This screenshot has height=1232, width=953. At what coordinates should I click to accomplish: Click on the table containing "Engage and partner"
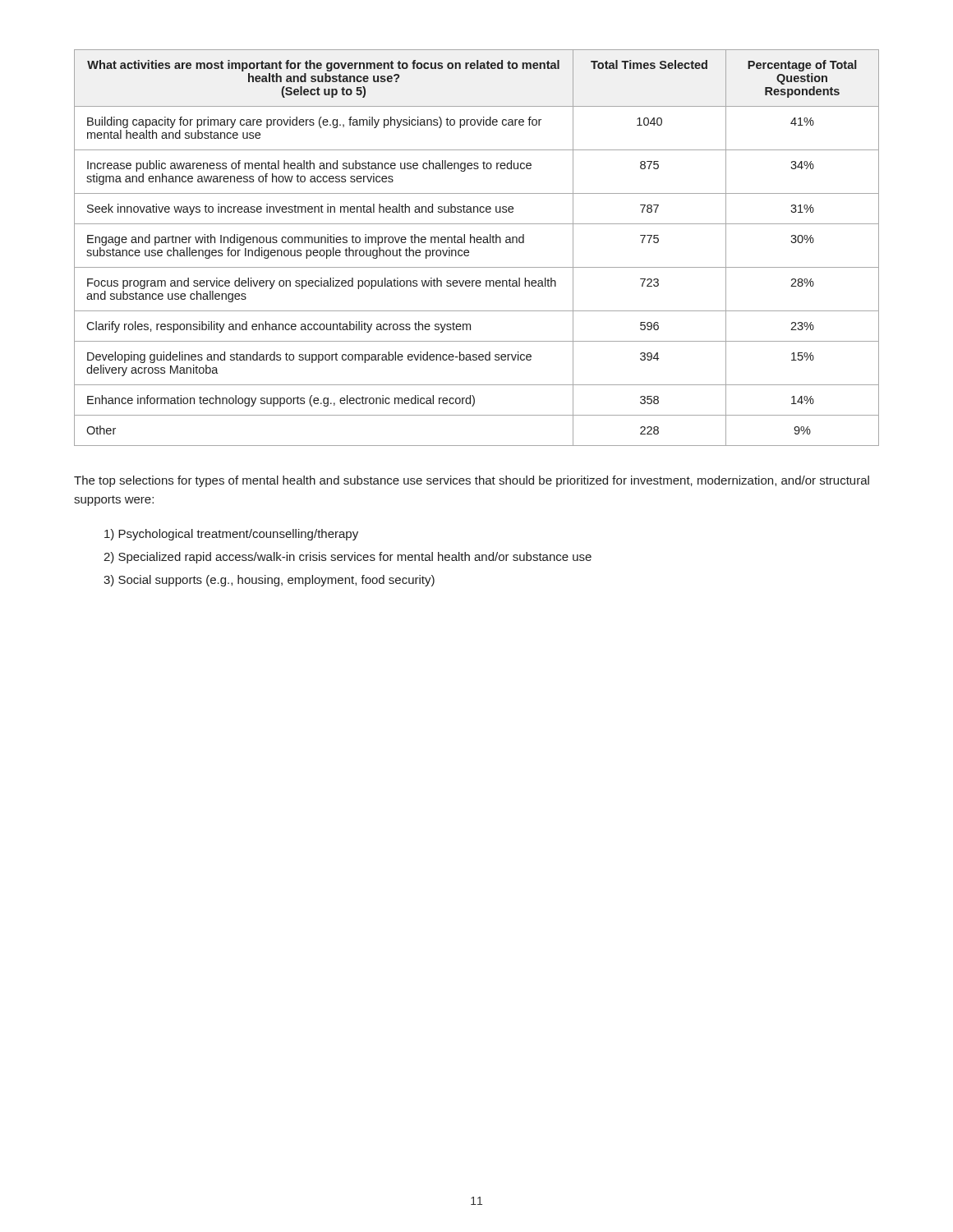coord(476,248)
